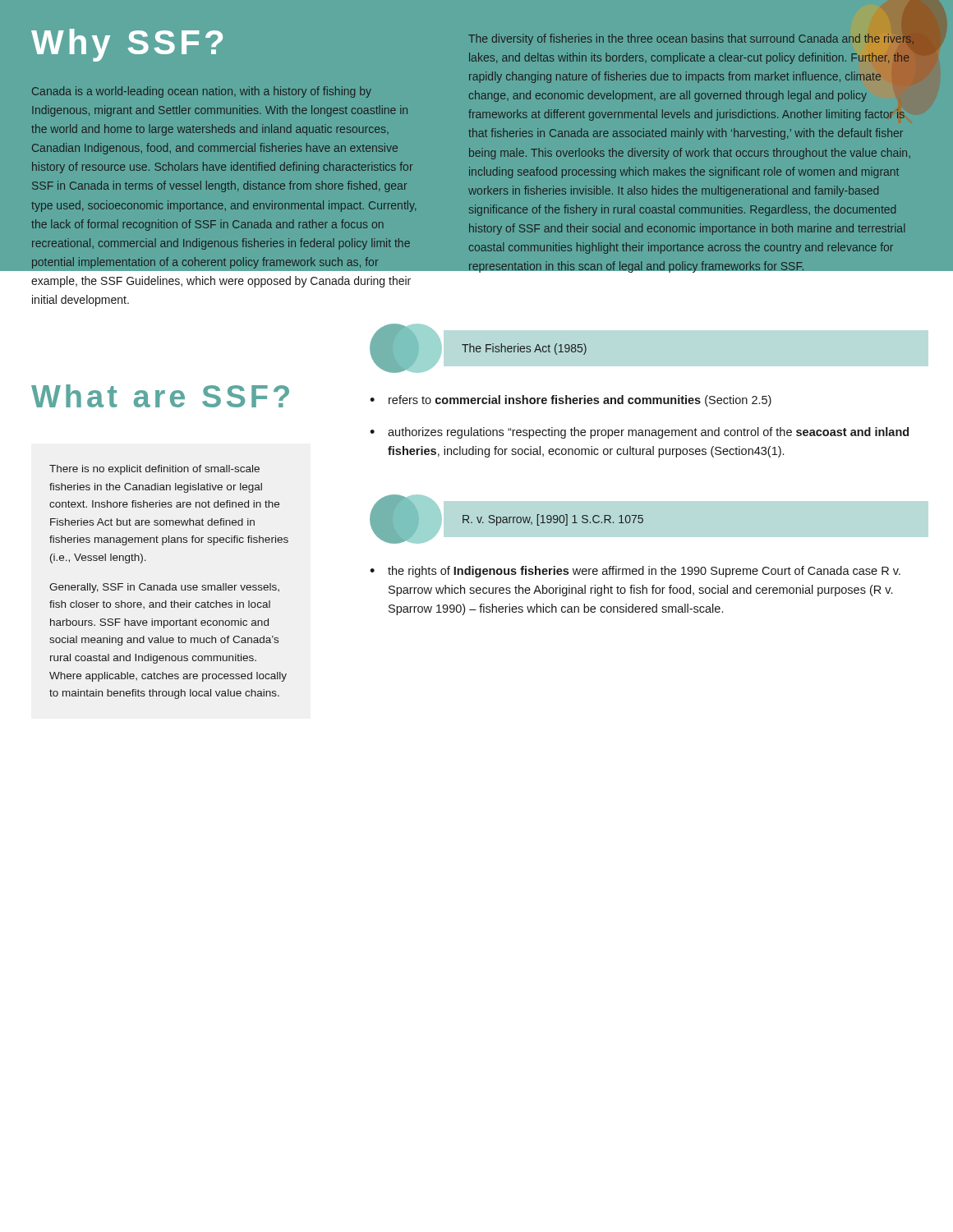Click on the text block starting "• the rights of"
The image size is (953, 1232).
(635, 588)
